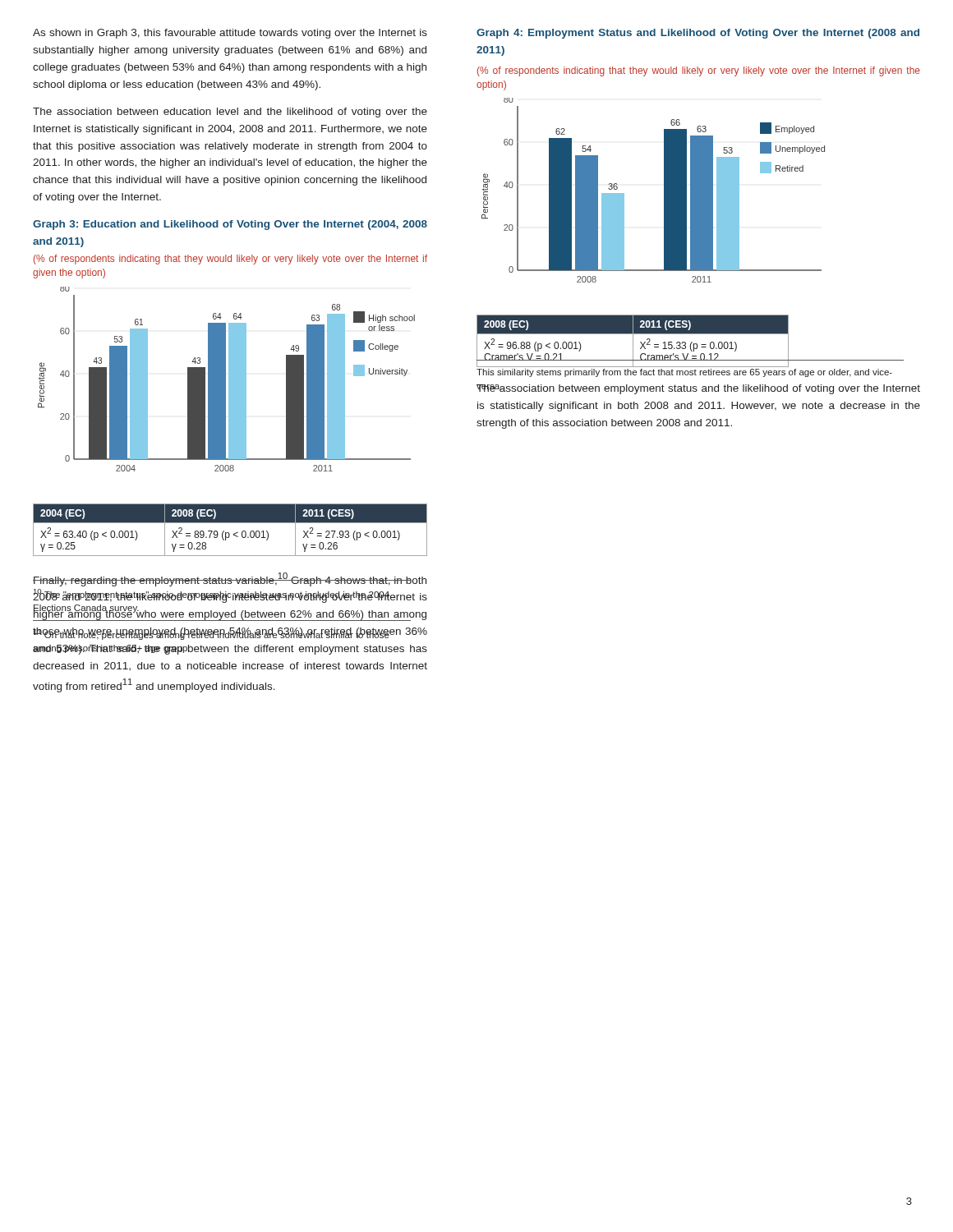Image resolution: width=953 pixels, height=1232 pixels.
Task: Locate the table with the text "X 2 = 15.33"
Action: pyautogui.click(x=633, y=341)
